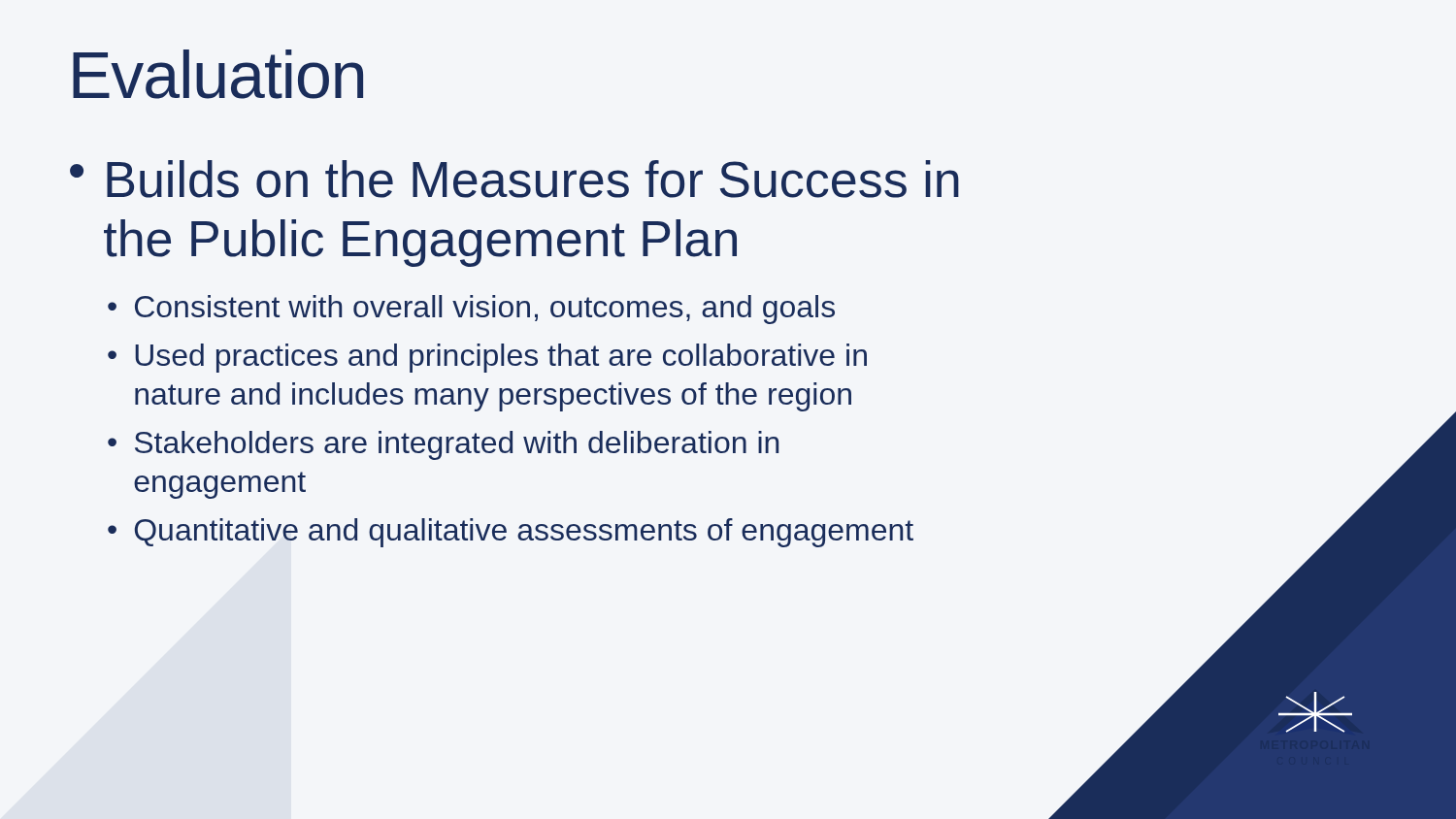
Task: Find "• Stakeholders are integrated with deliberation inengagement" on this page
Action: click(x=444, y=462)
